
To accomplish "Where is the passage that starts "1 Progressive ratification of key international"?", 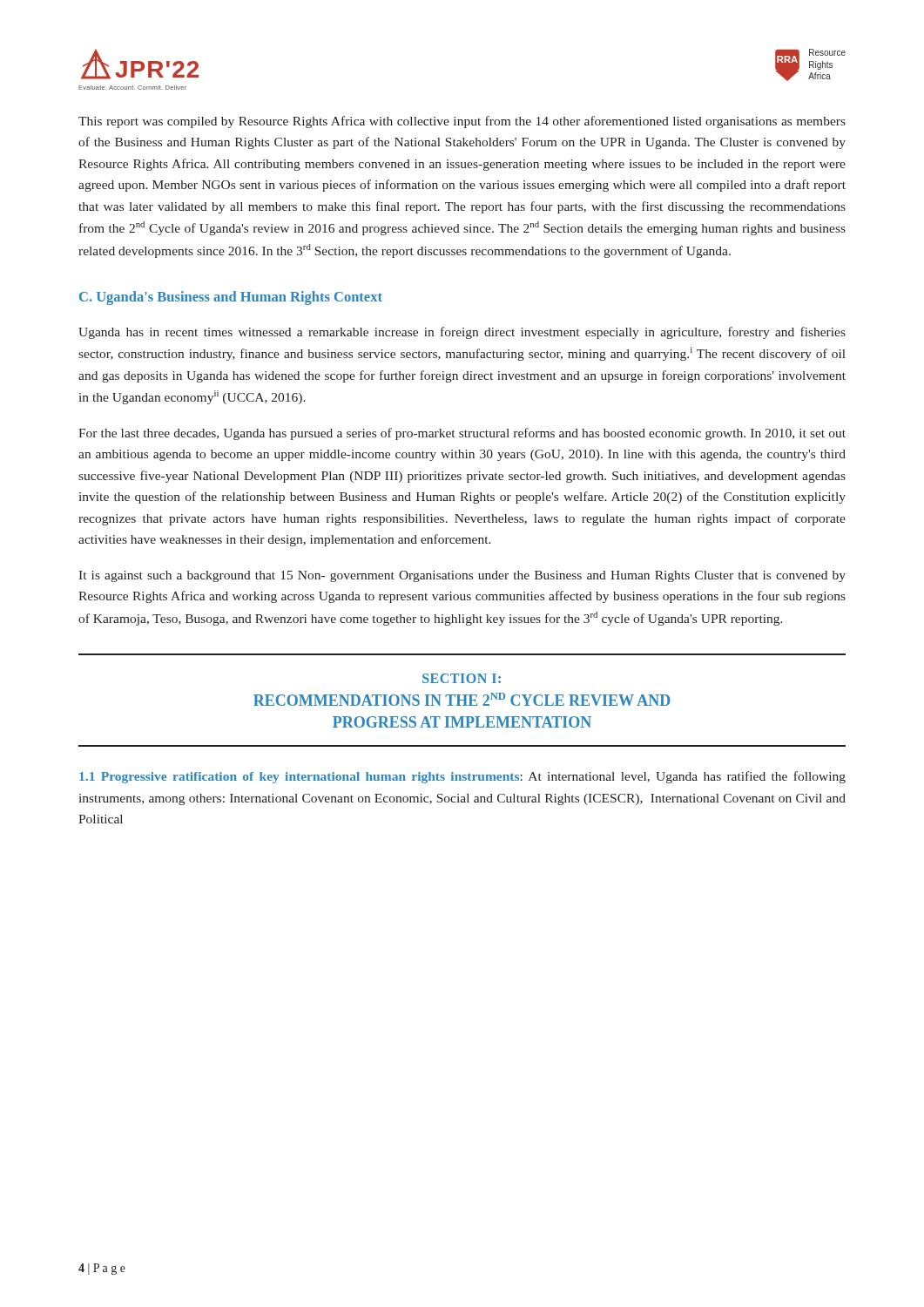I will click(462, 797).
